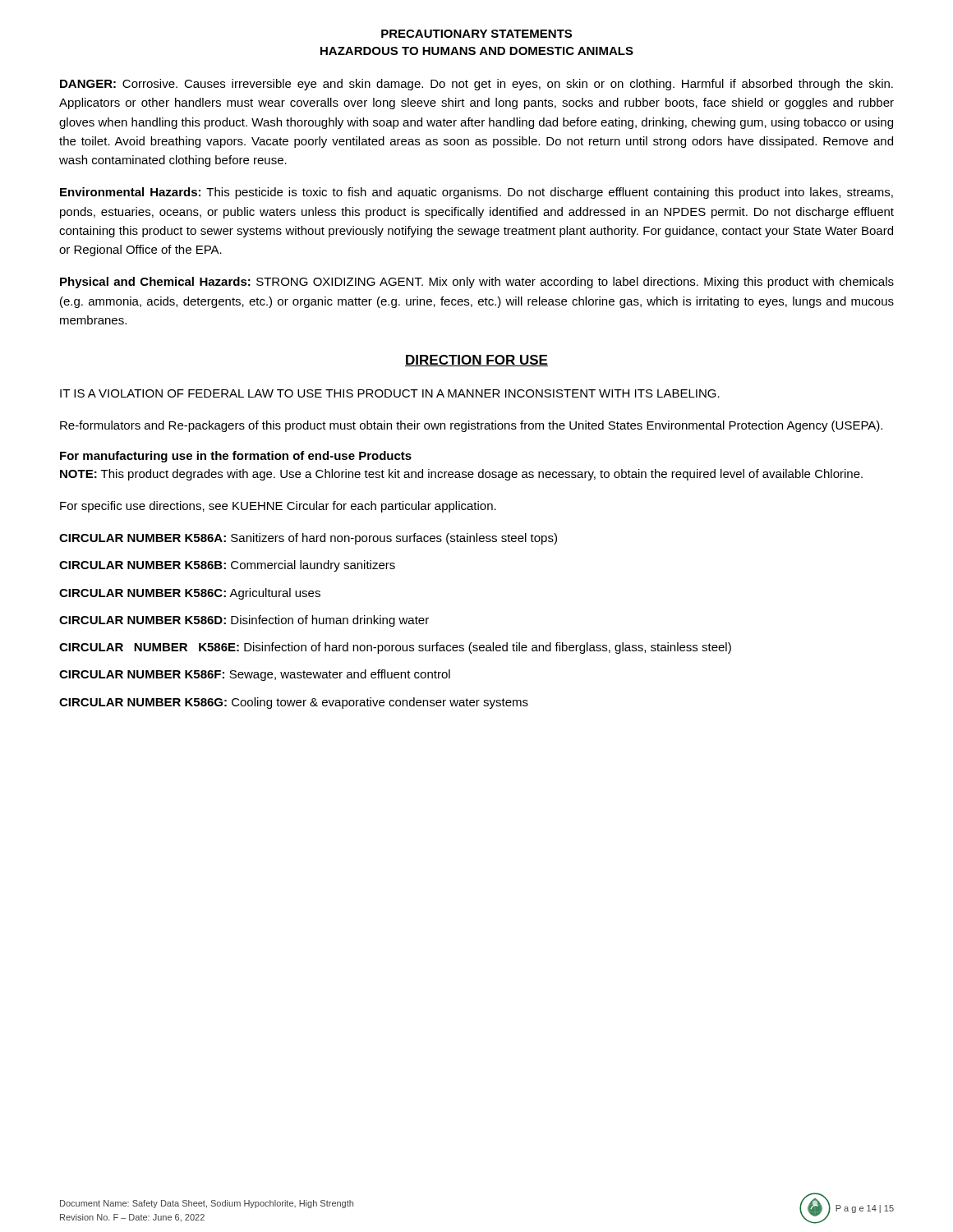
Task: Click on the text block containing "Environmental Hazards: This pesticide is toxic"
Action: tap(476, 221)
